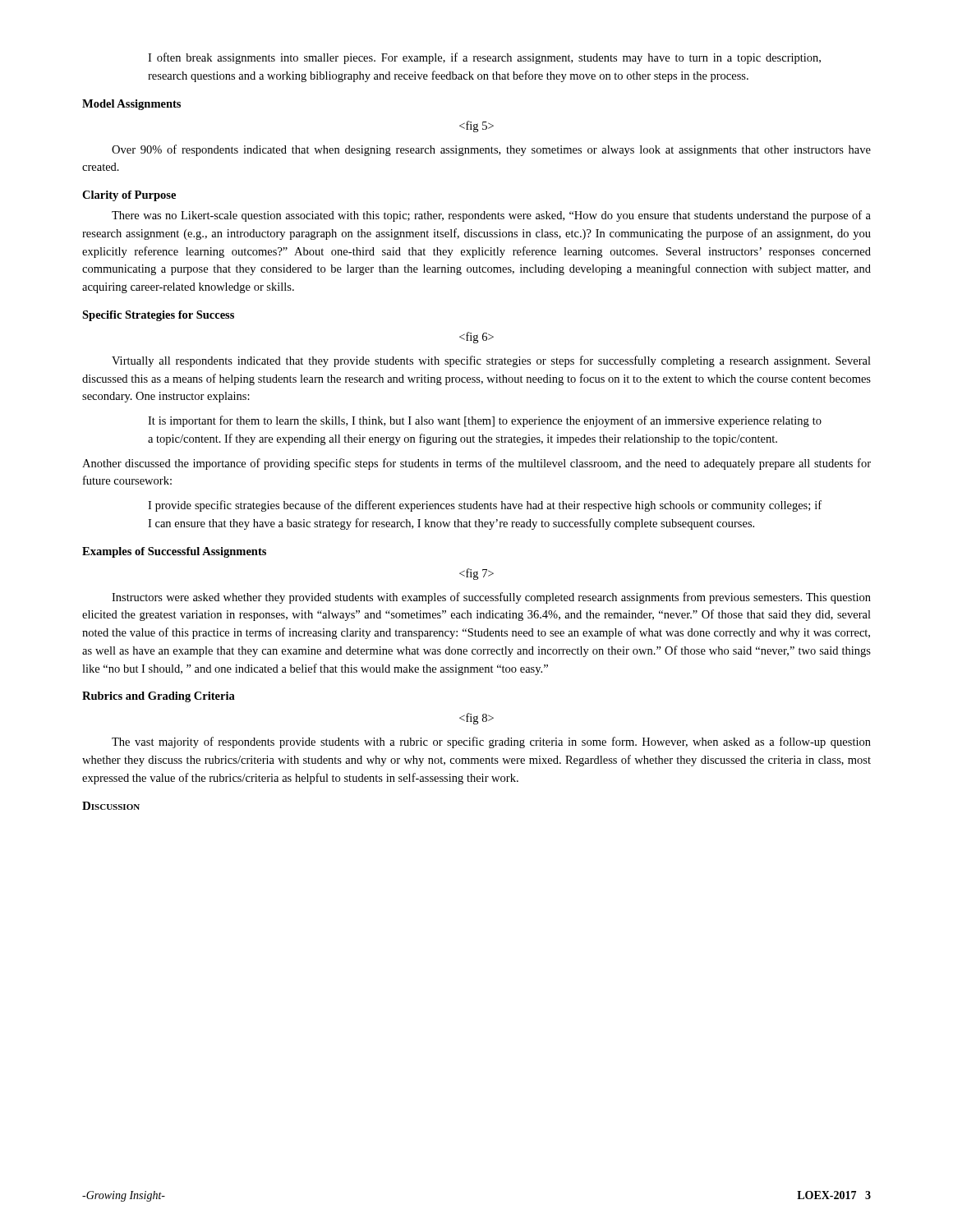953x1232 pixels.
Task: Point to the block beginning "Instructors were asked whether"
Action: (x=476, y=632)
